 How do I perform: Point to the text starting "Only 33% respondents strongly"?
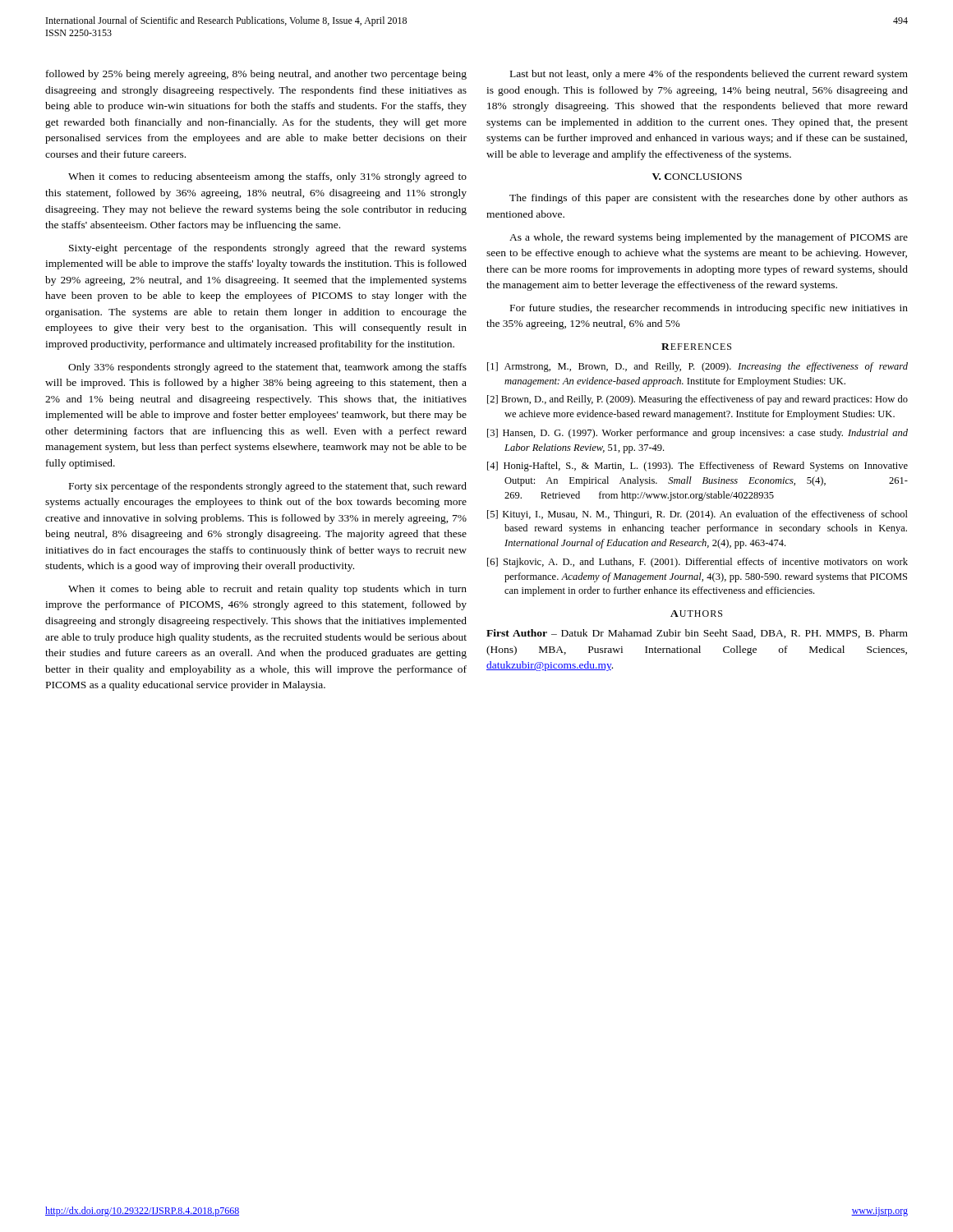click(256, 415)
